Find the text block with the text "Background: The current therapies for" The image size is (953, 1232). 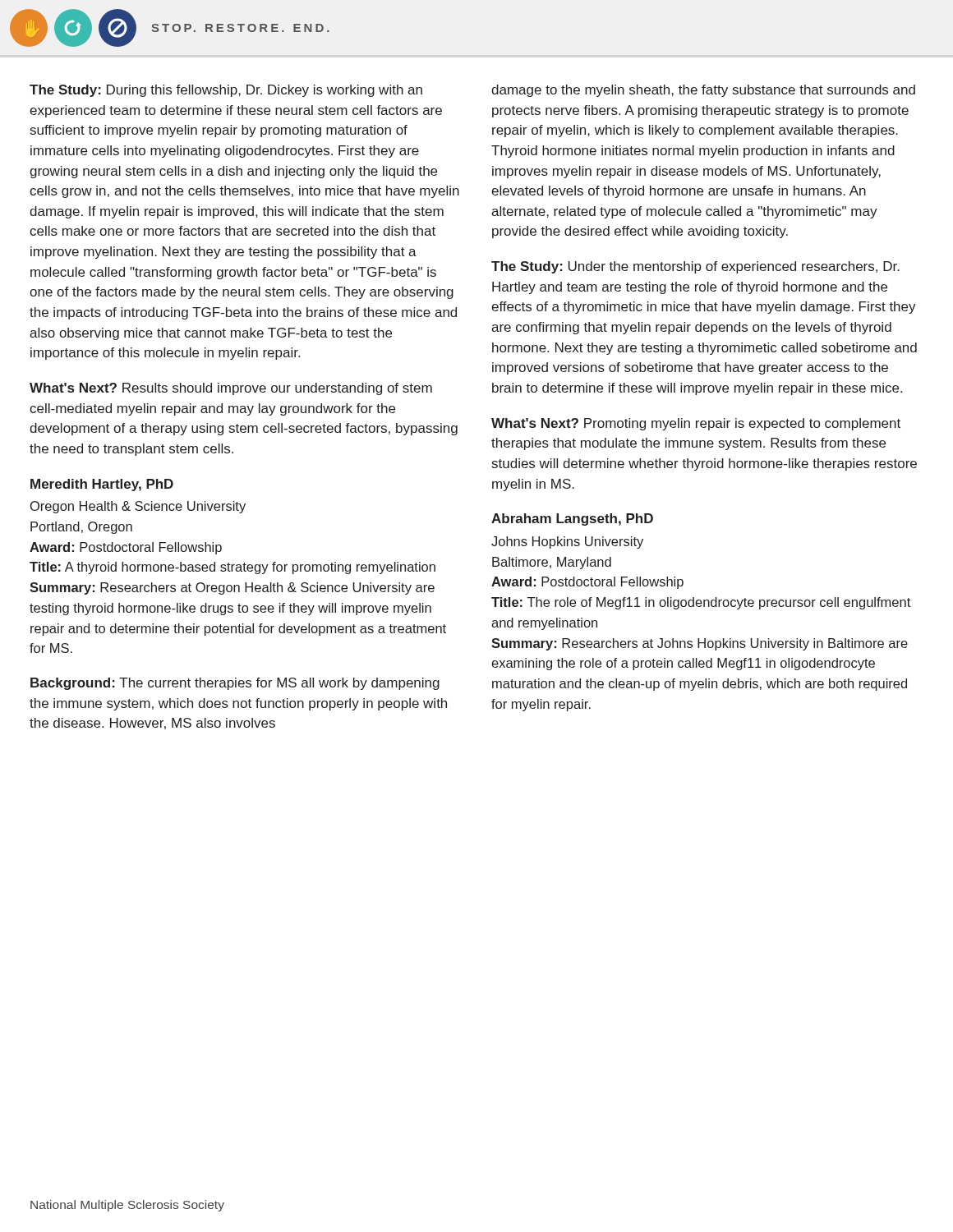[x=246, y=704]
